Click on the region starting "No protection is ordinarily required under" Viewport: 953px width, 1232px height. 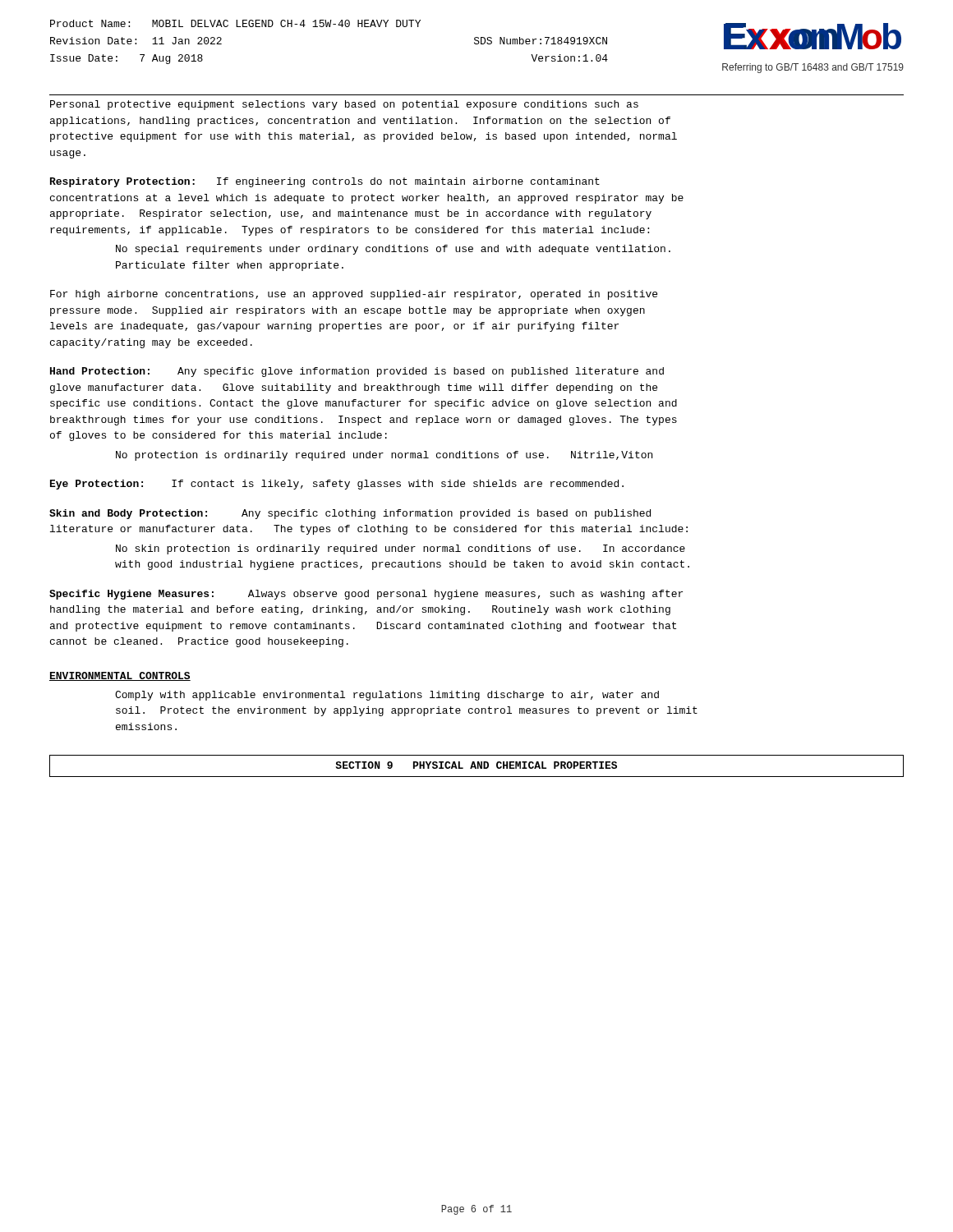384,455
